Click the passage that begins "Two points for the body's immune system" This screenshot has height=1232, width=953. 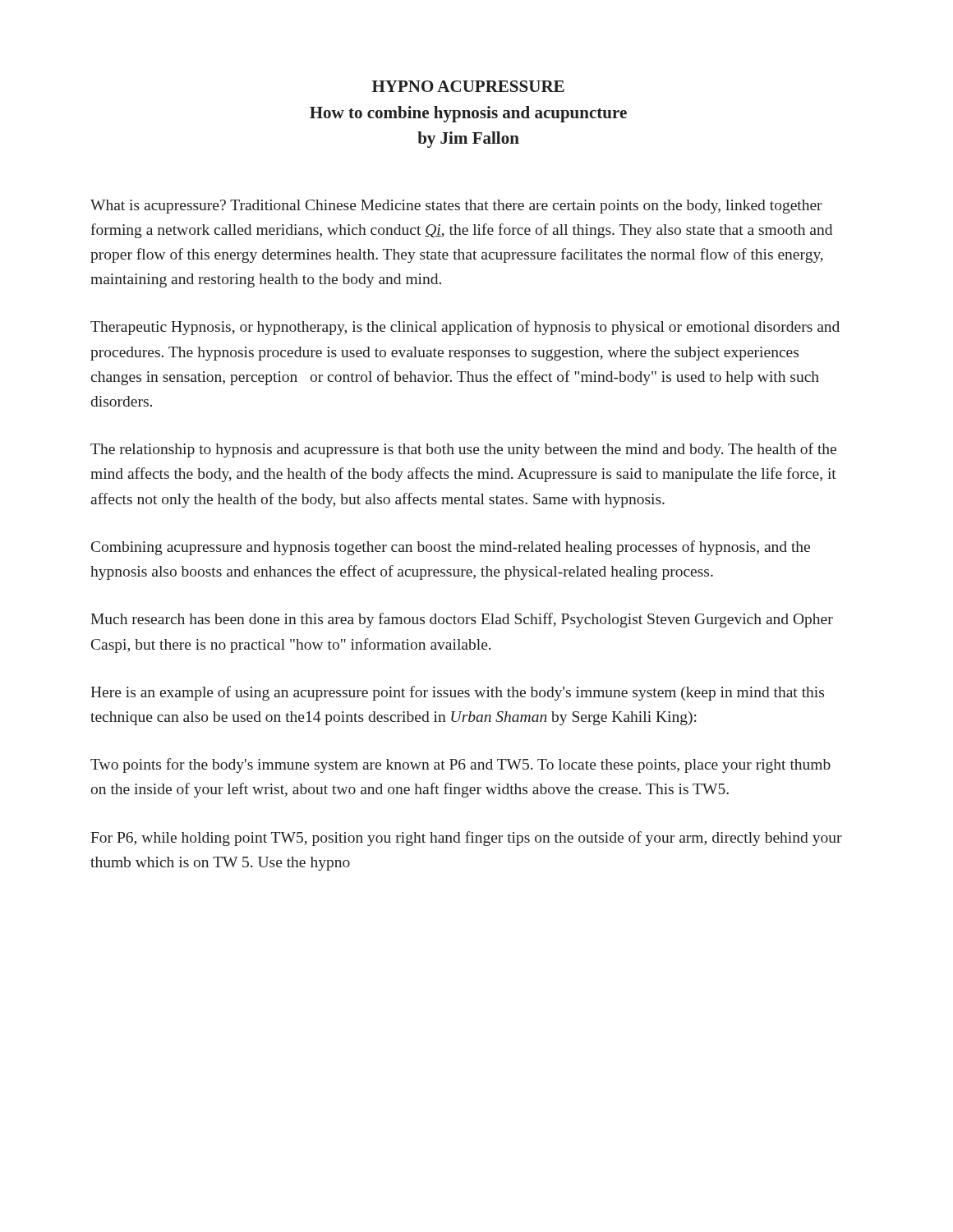461,777
